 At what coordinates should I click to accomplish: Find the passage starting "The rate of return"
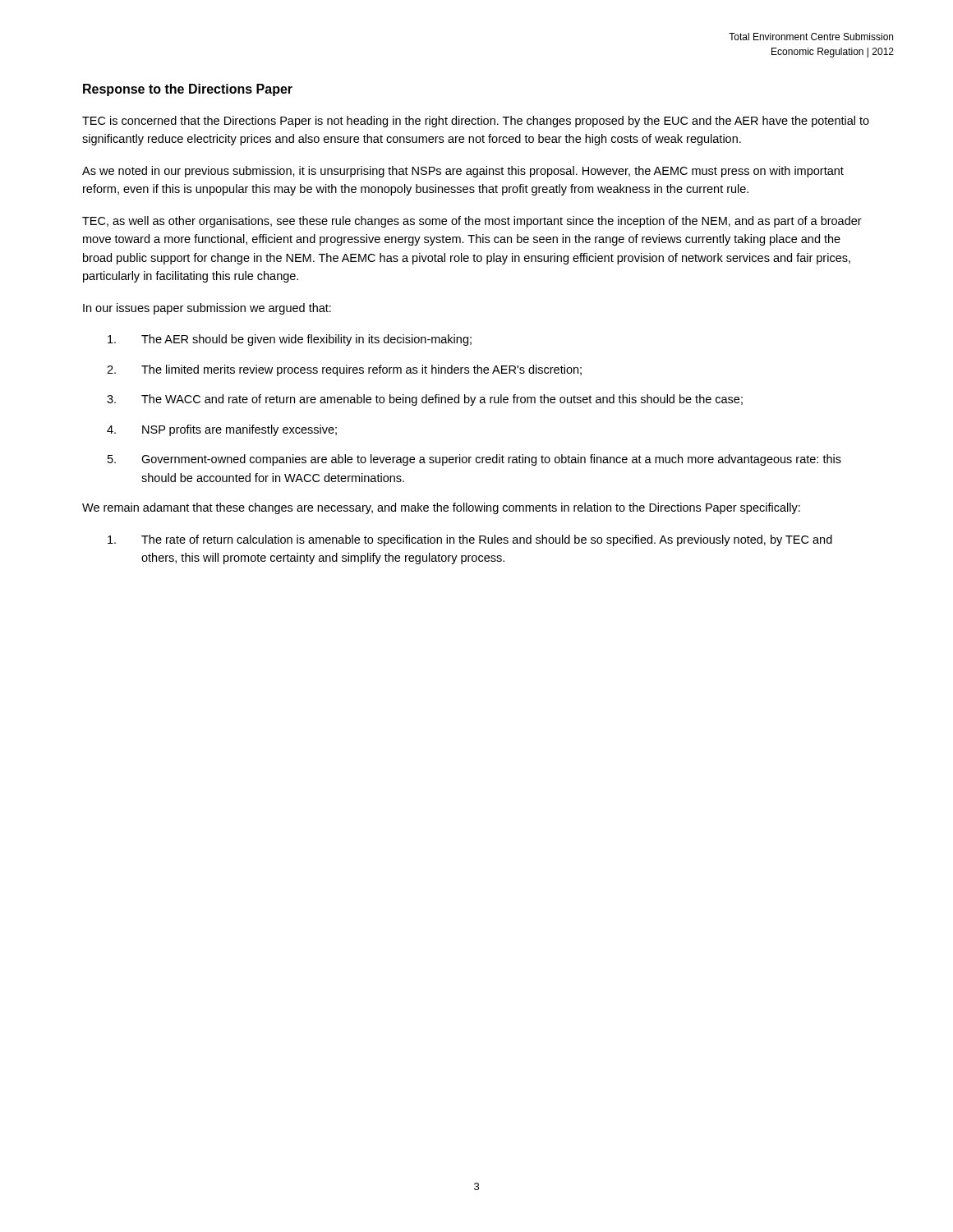coord(476,549)
